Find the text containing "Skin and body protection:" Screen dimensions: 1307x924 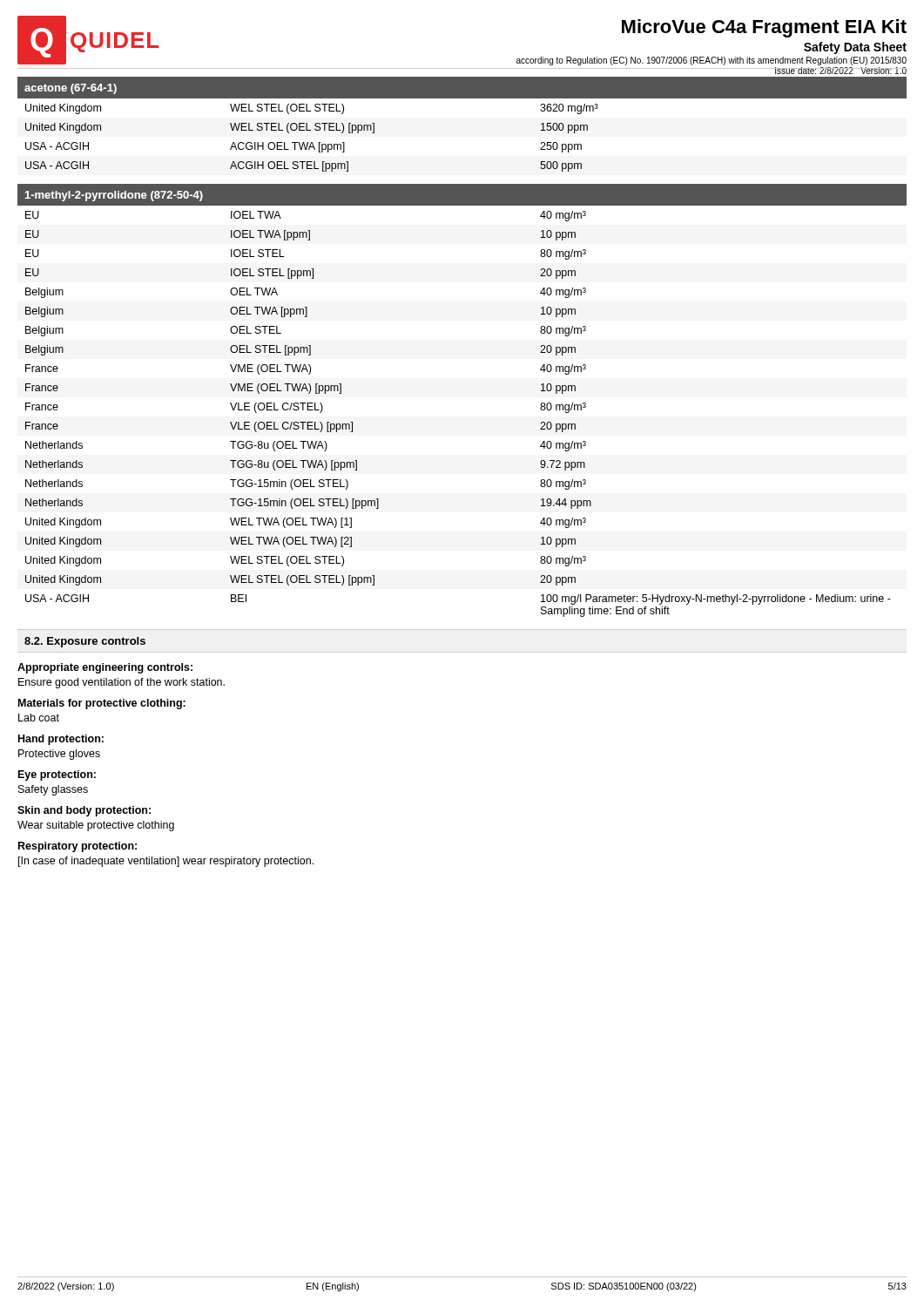85,810
